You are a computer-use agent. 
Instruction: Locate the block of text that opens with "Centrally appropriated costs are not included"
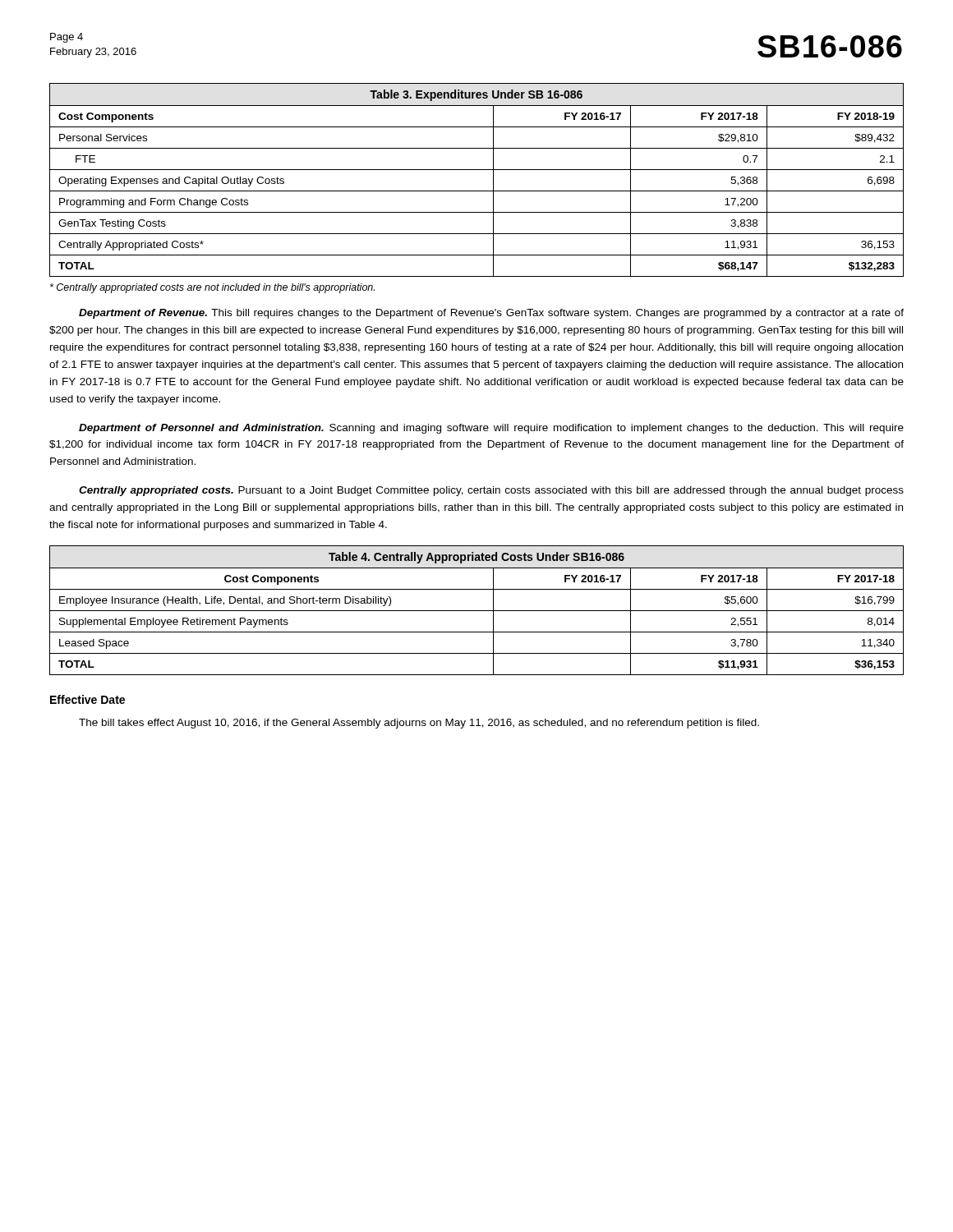(x=213, y=287)
